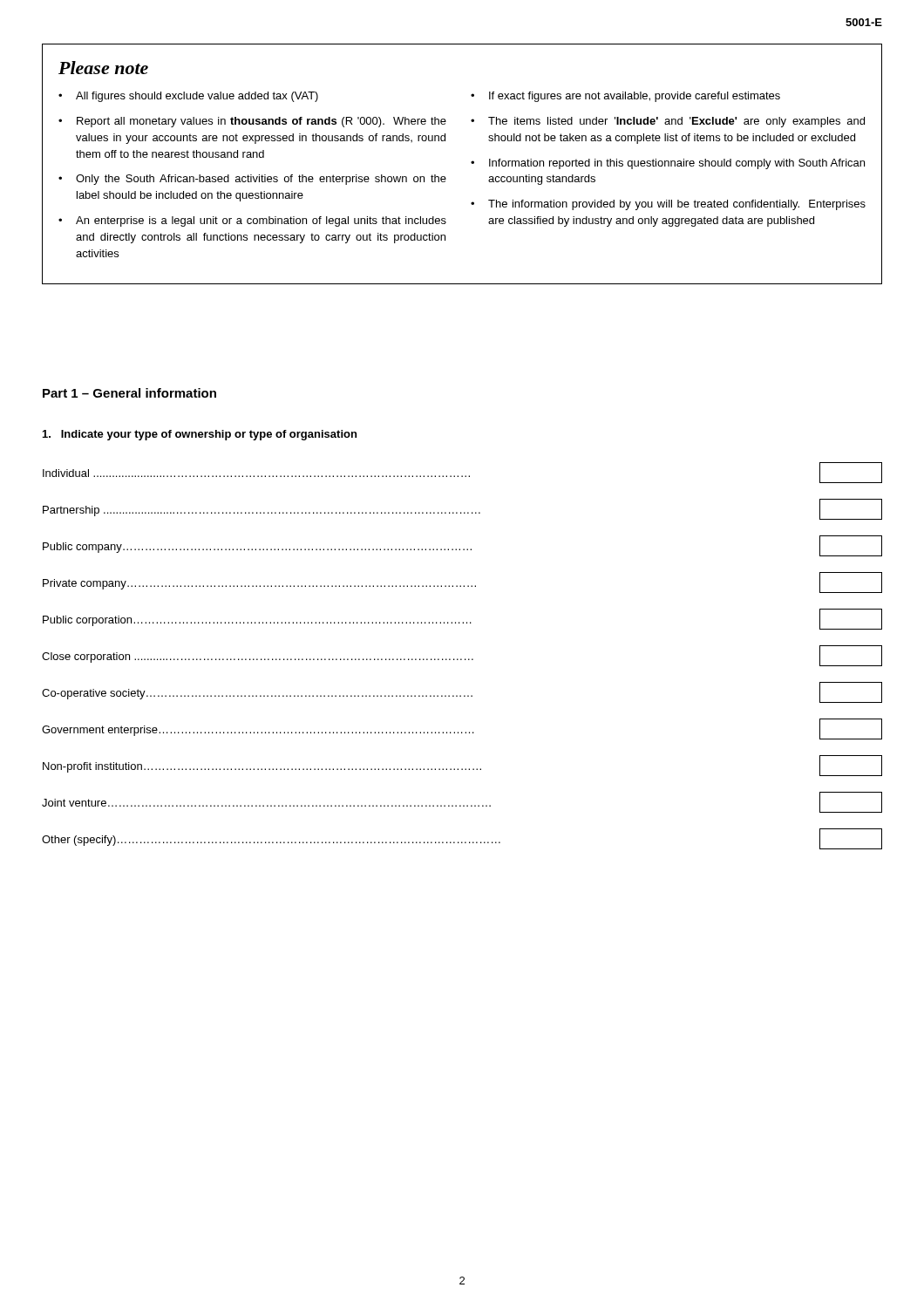The image size is (924, 1308).
Task: Point to the text starting "Partnership .......................………………………………………………………………………"
Action: click(x=462, y=509)
